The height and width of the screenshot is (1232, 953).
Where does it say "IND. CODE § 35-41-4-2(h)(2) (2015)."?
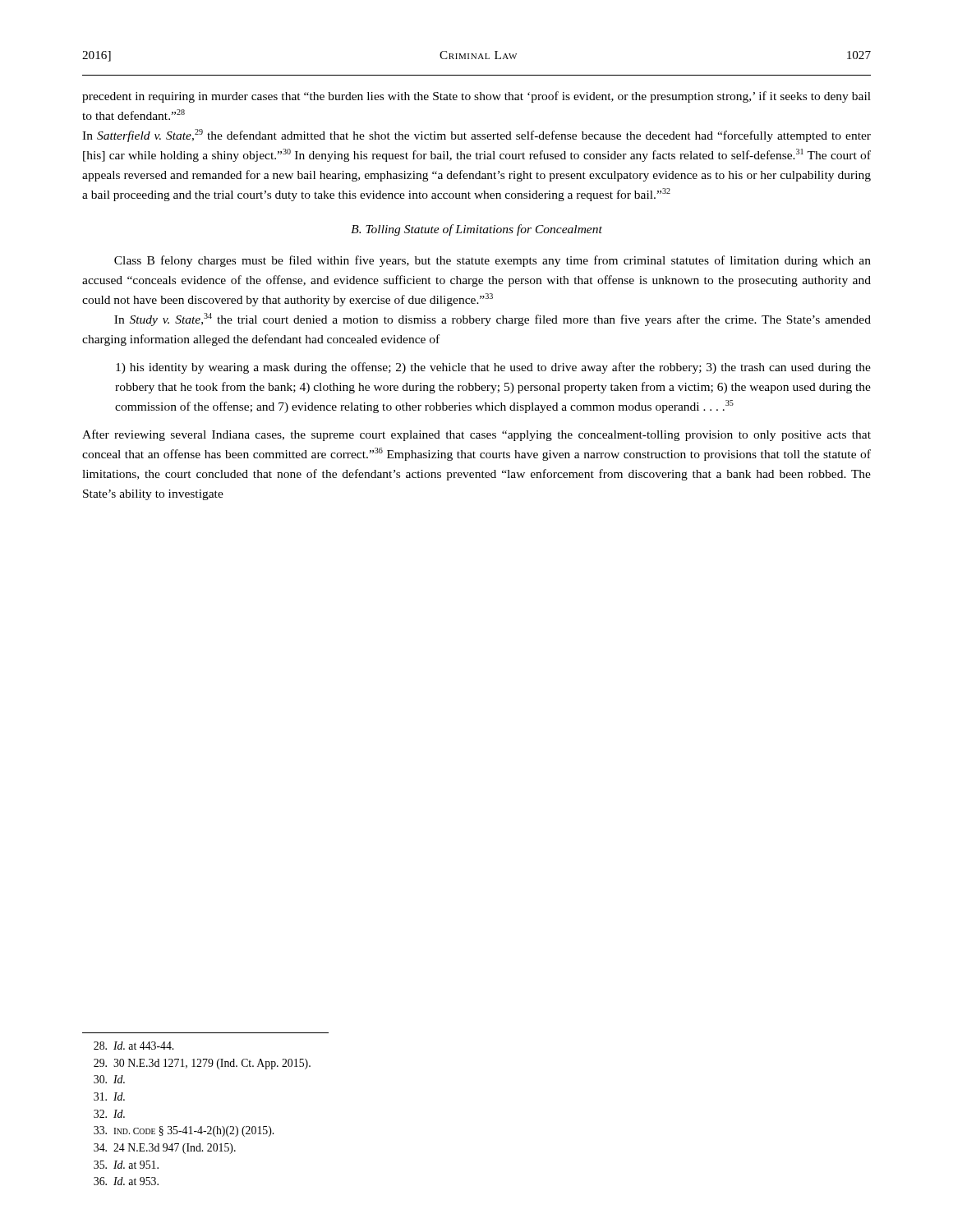click(x=178, y=1131)
